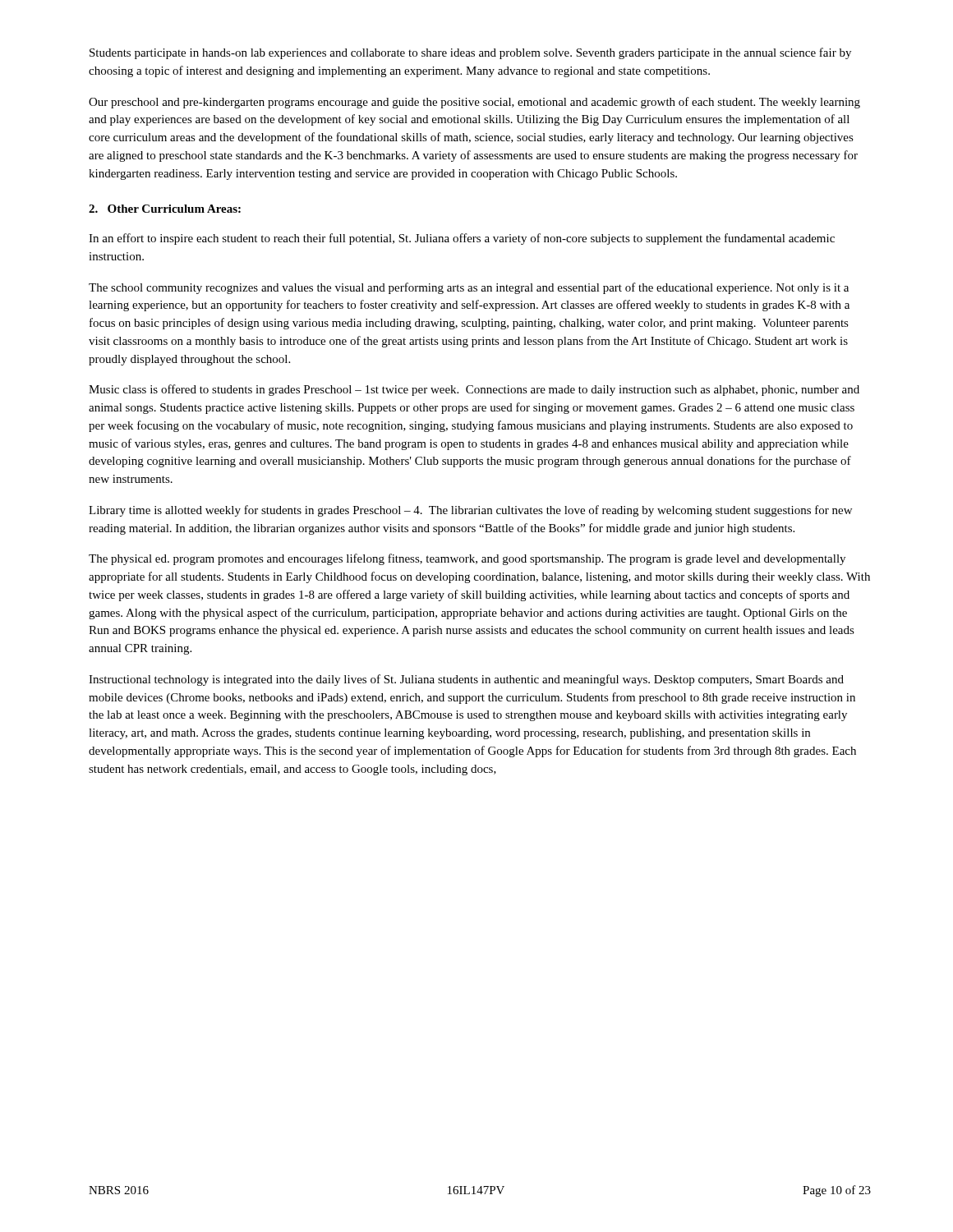The width and height of the screenshot is (953, 1232).
Task: Locate the text "2. Other Curriculum Areas:"
Action: pos(165,209)
